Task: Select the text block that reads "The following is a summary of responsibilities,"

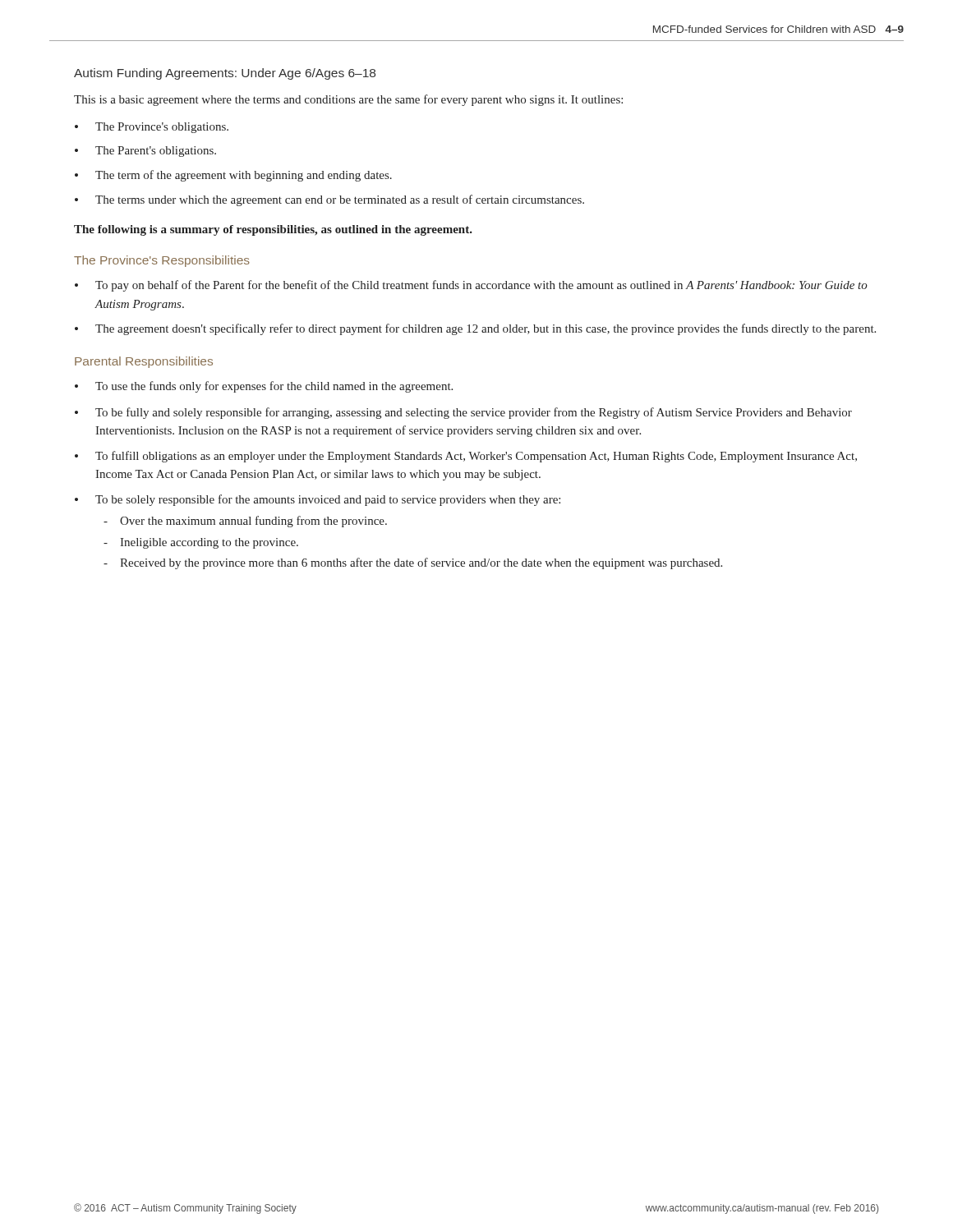Action: click(273, 229)
